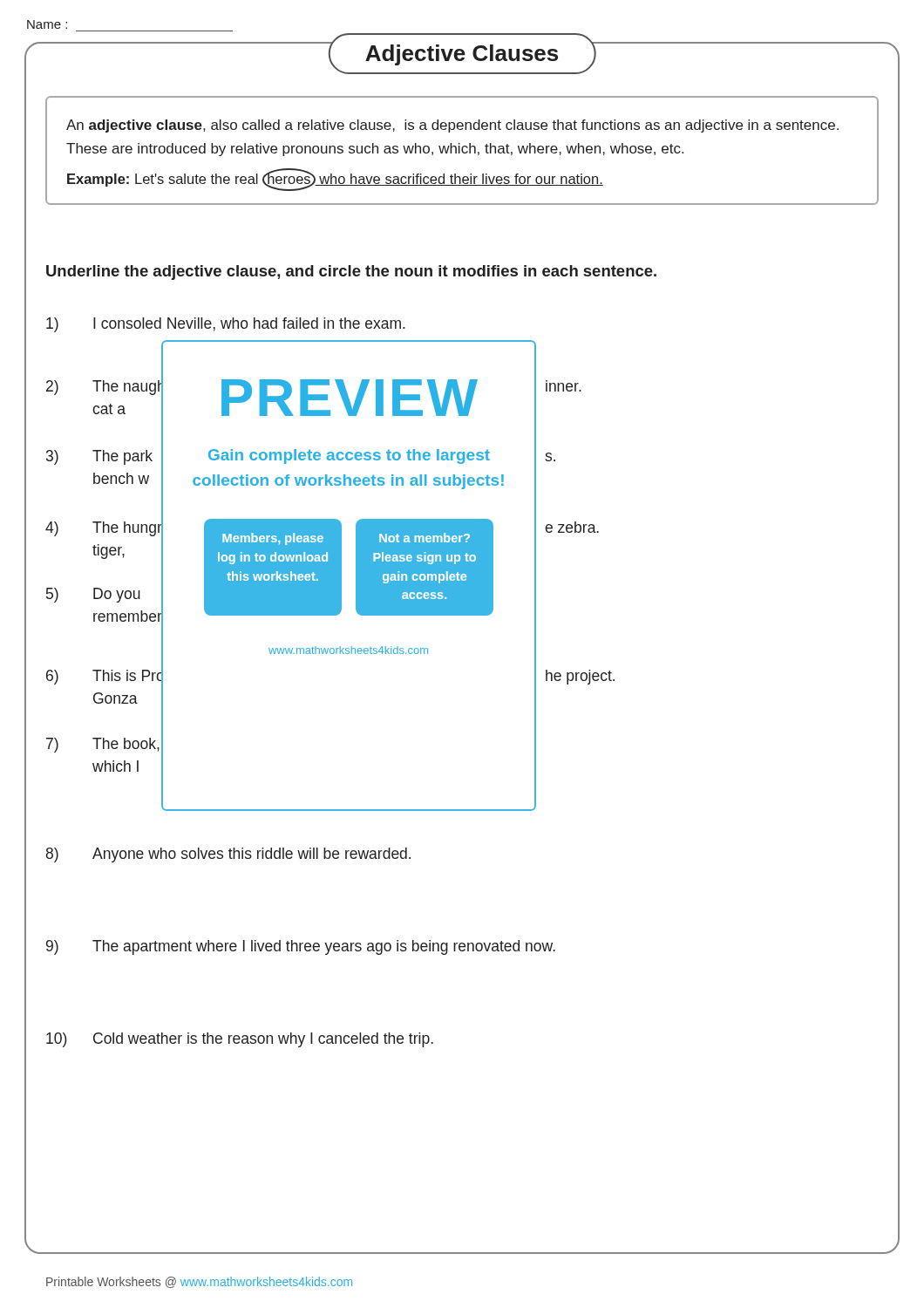Find the text starting "he project."
This screenshot has width=924, height=1308.
point(580,676)
